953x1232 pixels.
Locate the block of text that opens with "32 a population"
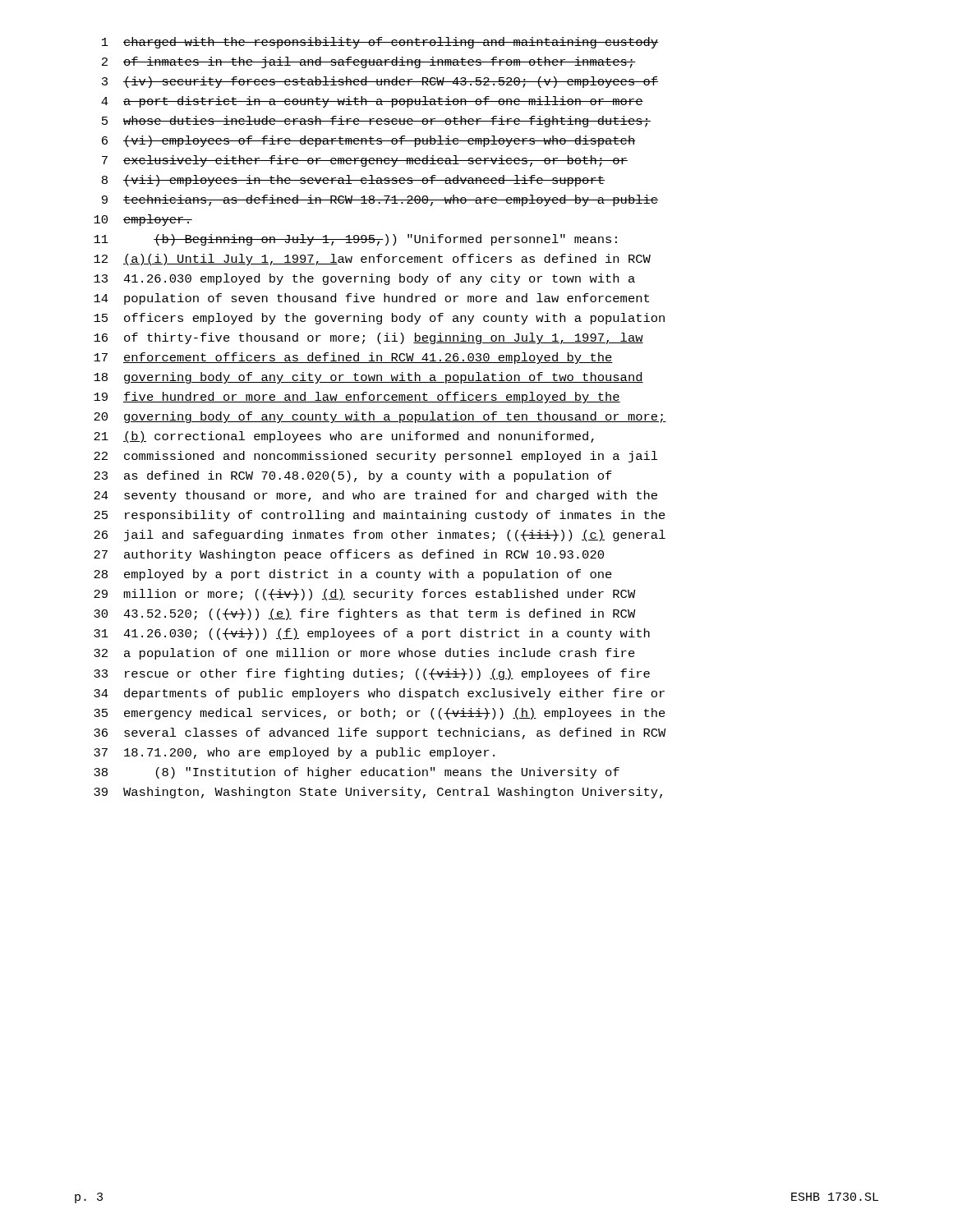476,654
